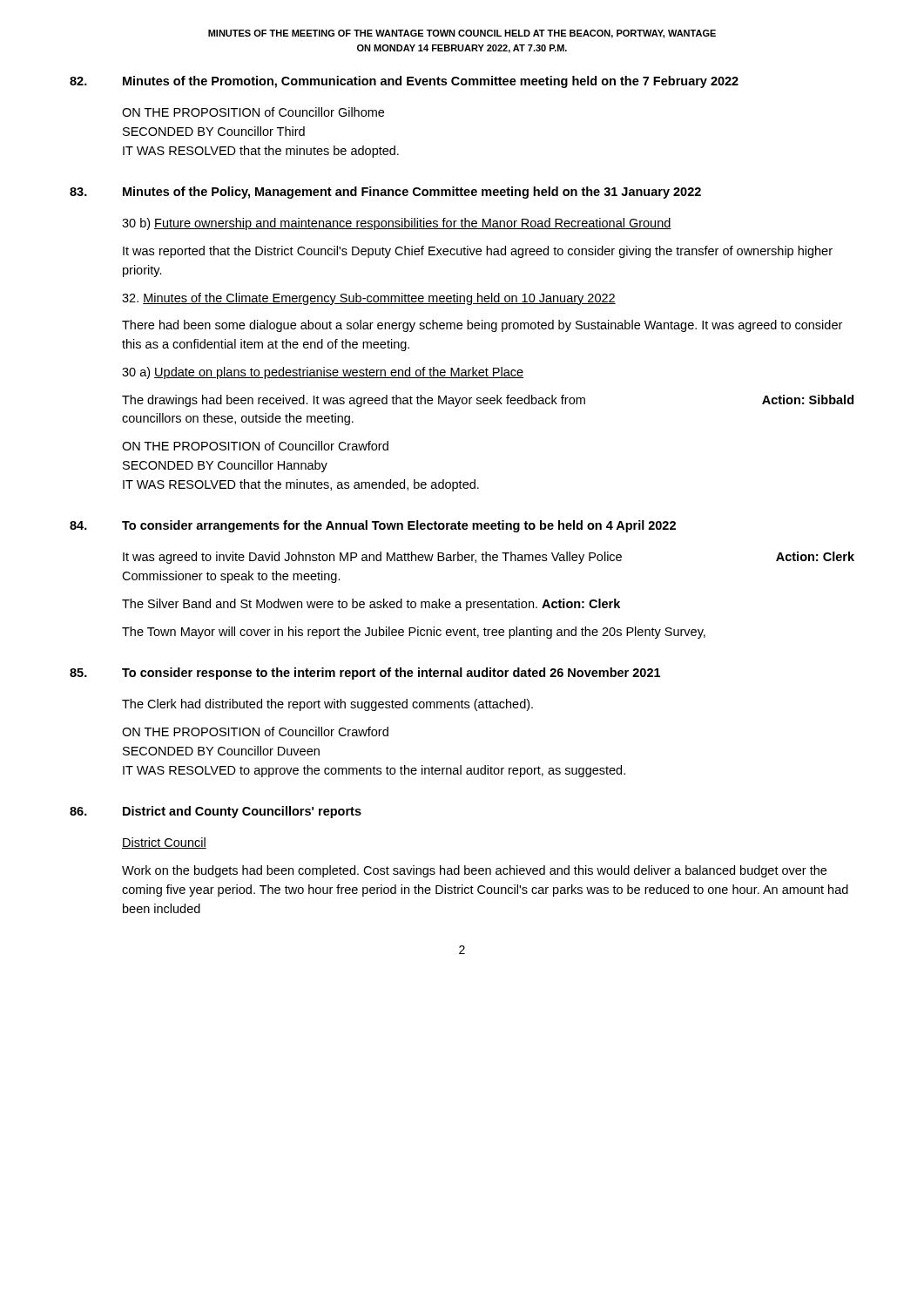The width and height of the screenshot is (924, 1307).
Task: Select the region starting "The Clerk had"
Action: click(x=327, y=705)
